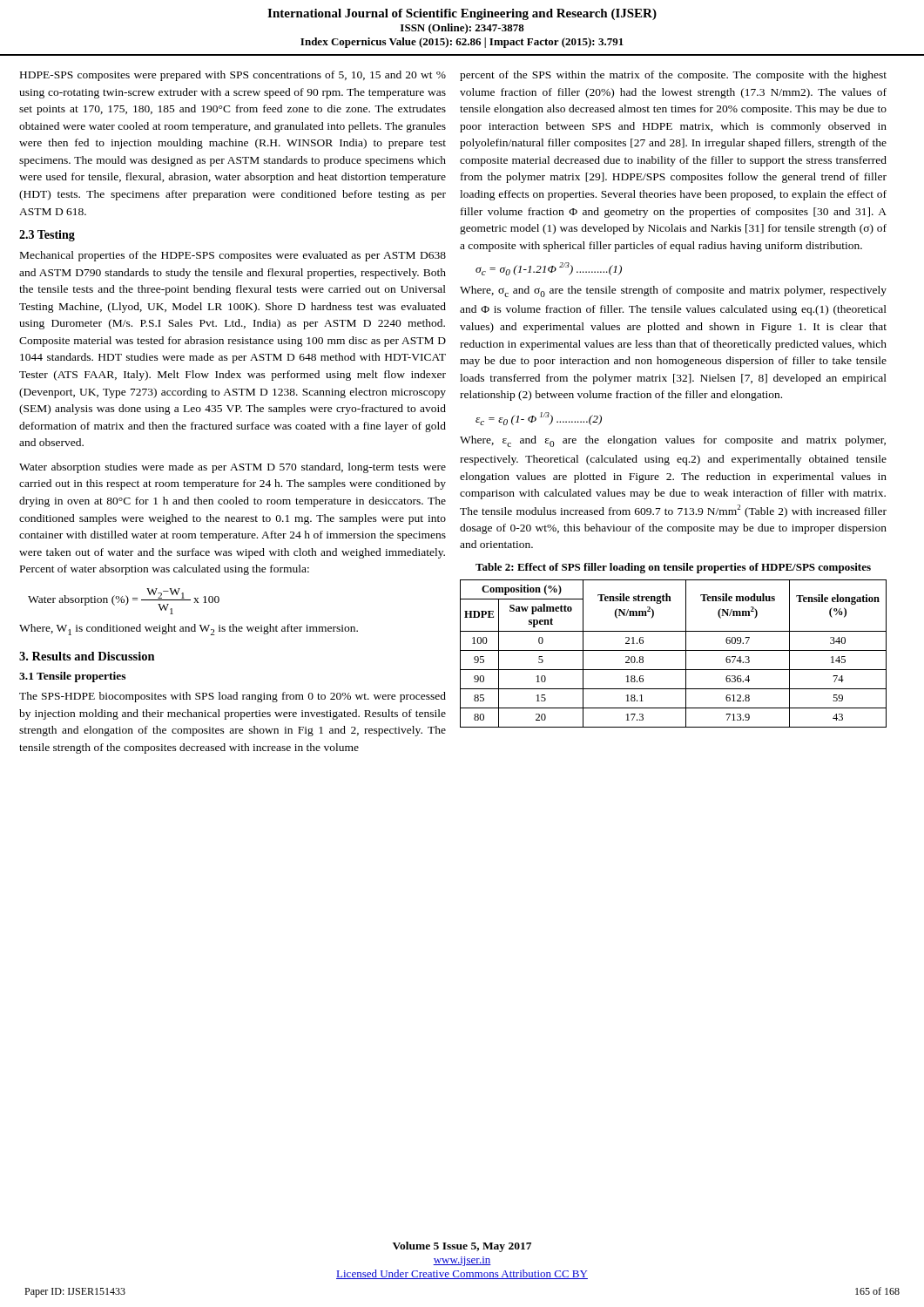The image size is (924, 1307).
Task: Find the text block that says "HDPE-SPS composites were prepared with SPS"
Action: [233, 143]
